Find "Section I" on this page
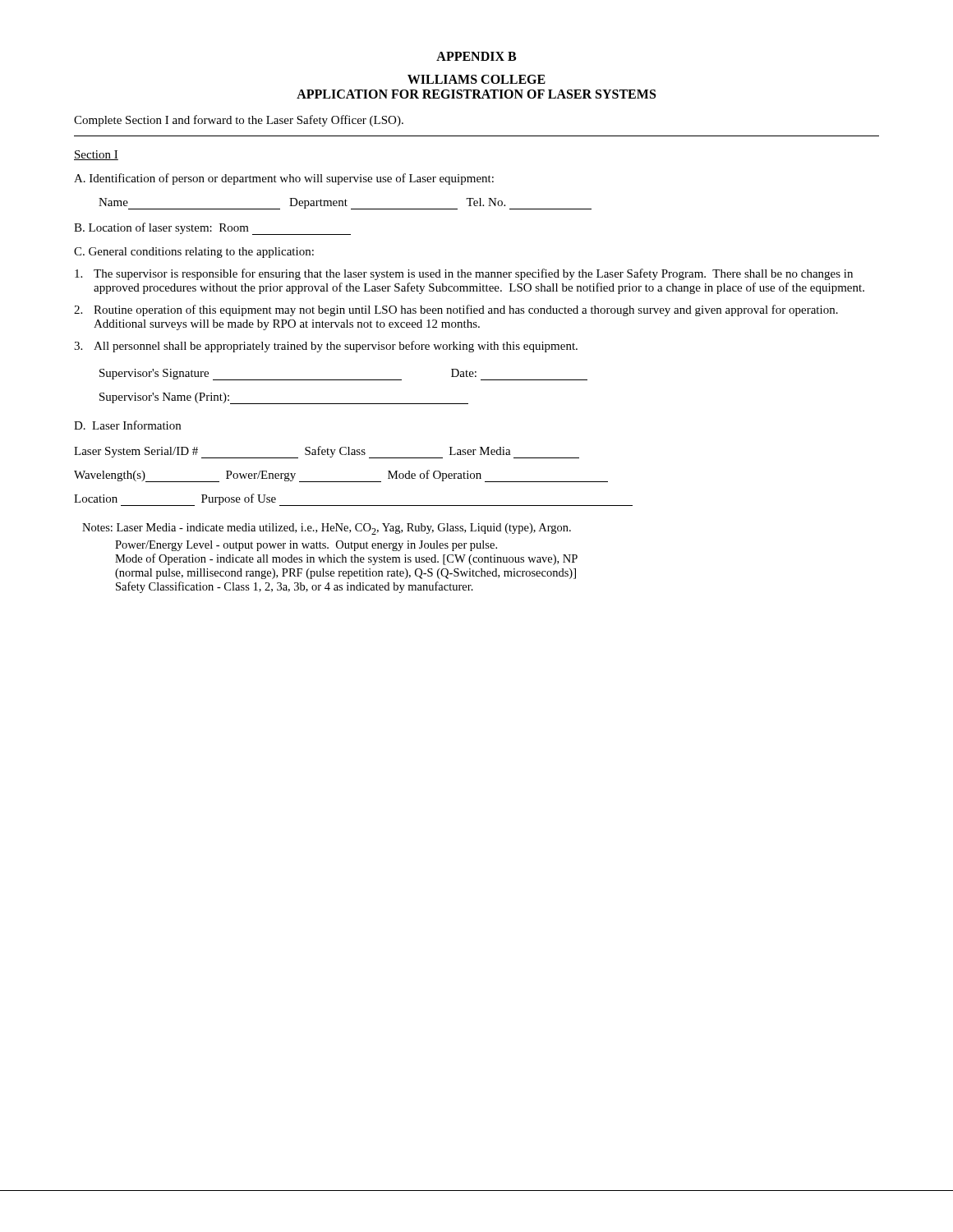Viewport: 953px width, 1232px height. [96, 154]
